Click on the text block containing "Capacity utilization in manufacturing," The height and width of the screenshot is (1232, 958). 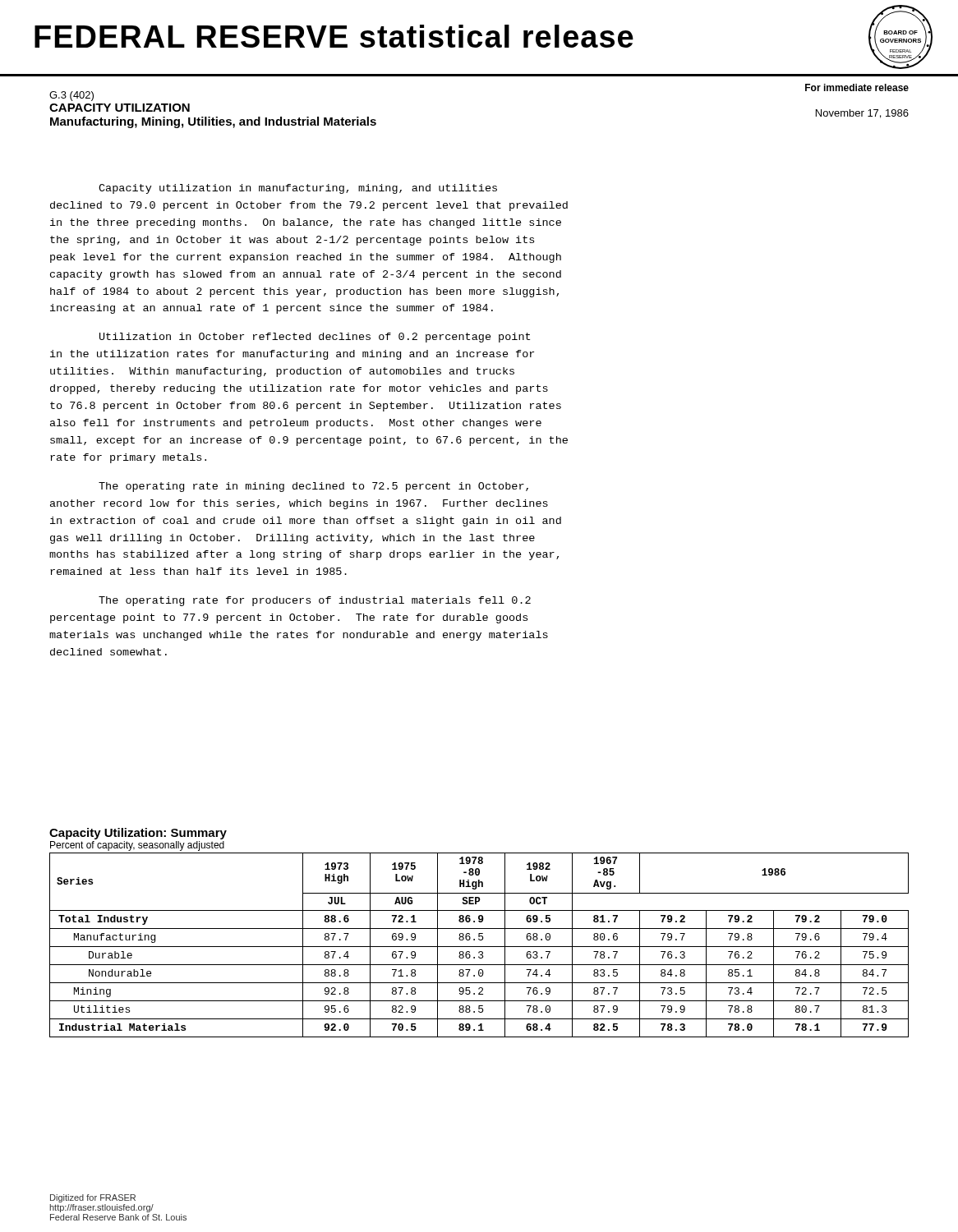[309, 249]
